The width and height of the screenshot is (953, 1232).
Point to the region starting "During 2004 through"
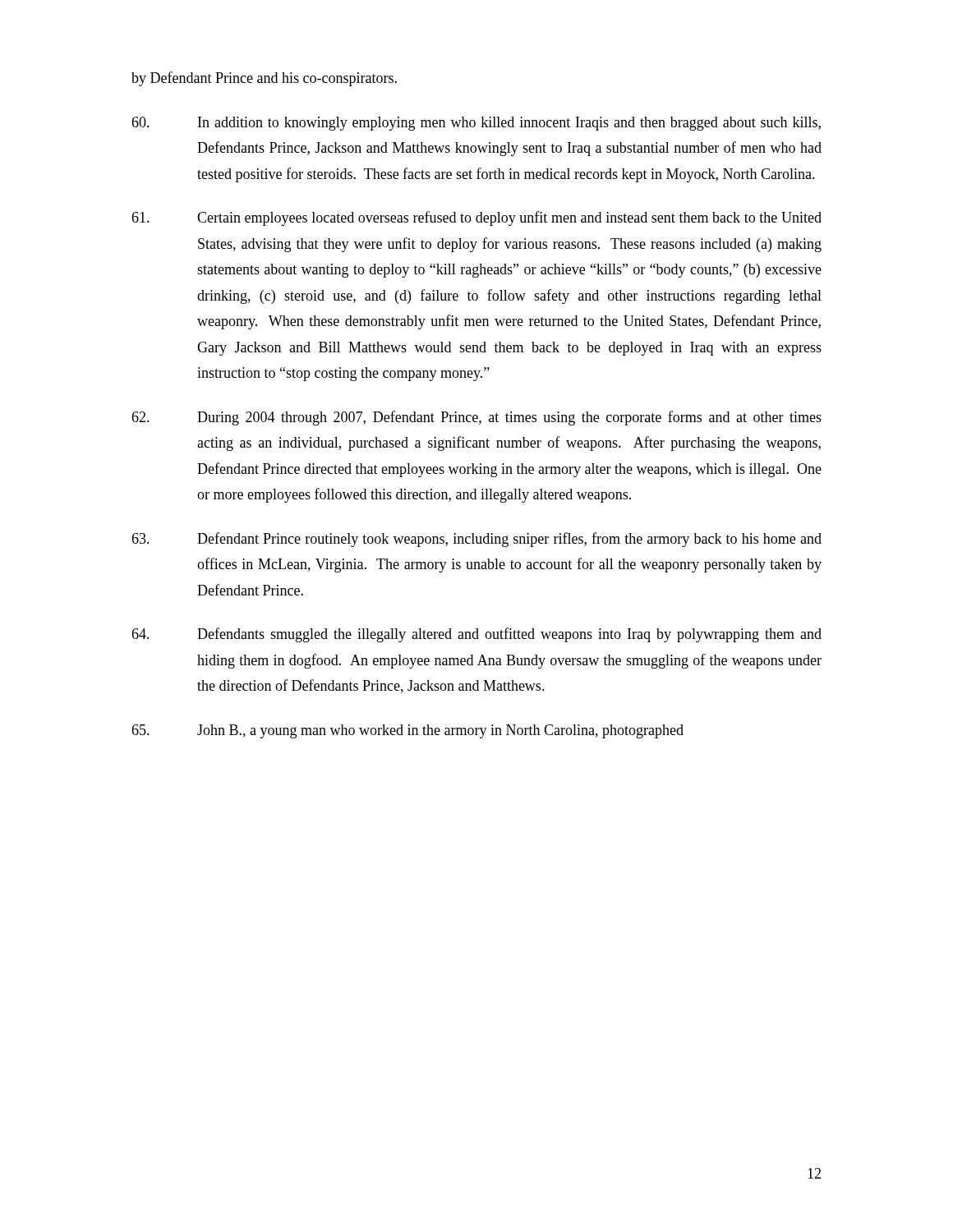476,456
